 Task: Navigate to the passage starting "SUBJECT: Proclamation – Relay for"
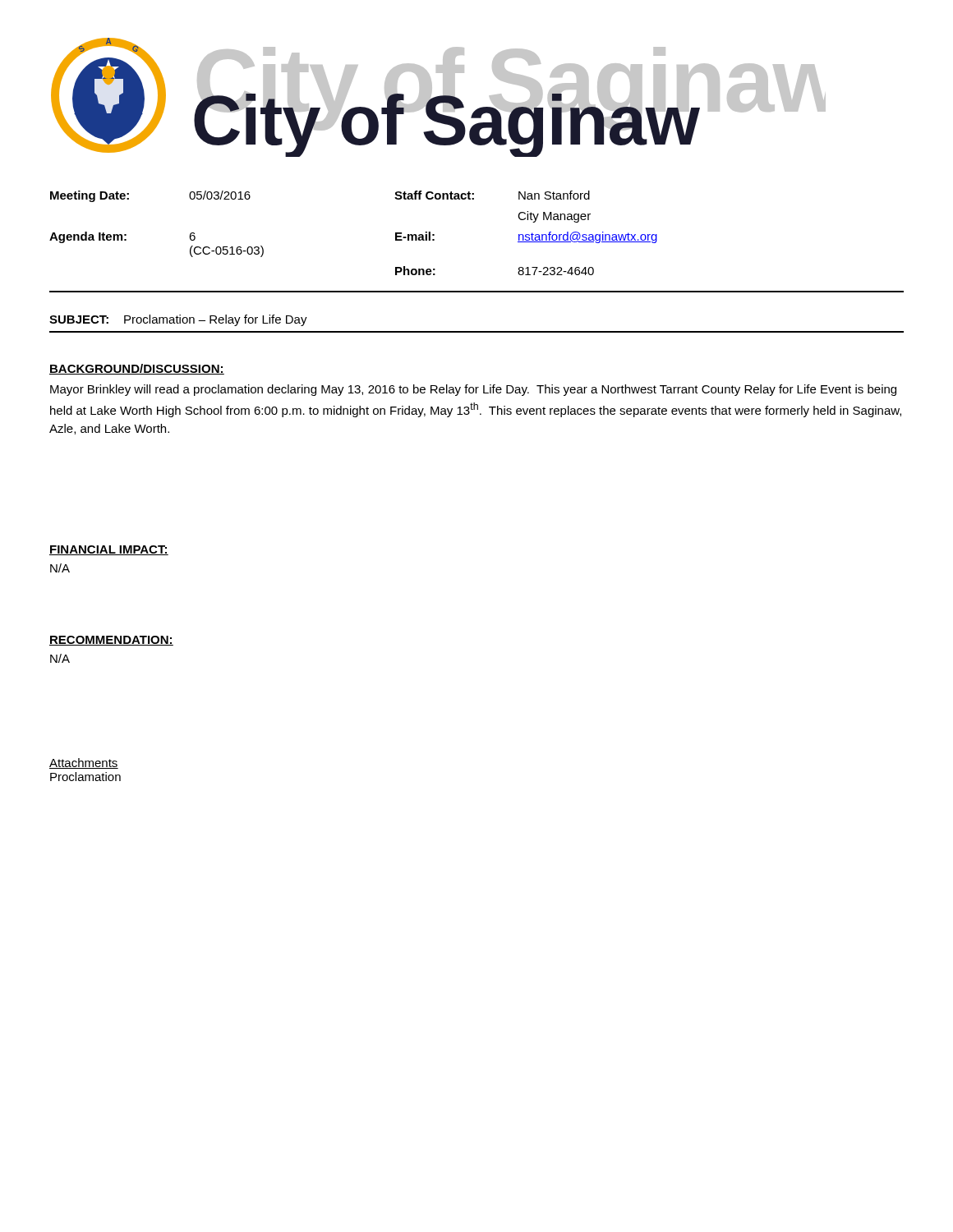click(x=476, y=322)
